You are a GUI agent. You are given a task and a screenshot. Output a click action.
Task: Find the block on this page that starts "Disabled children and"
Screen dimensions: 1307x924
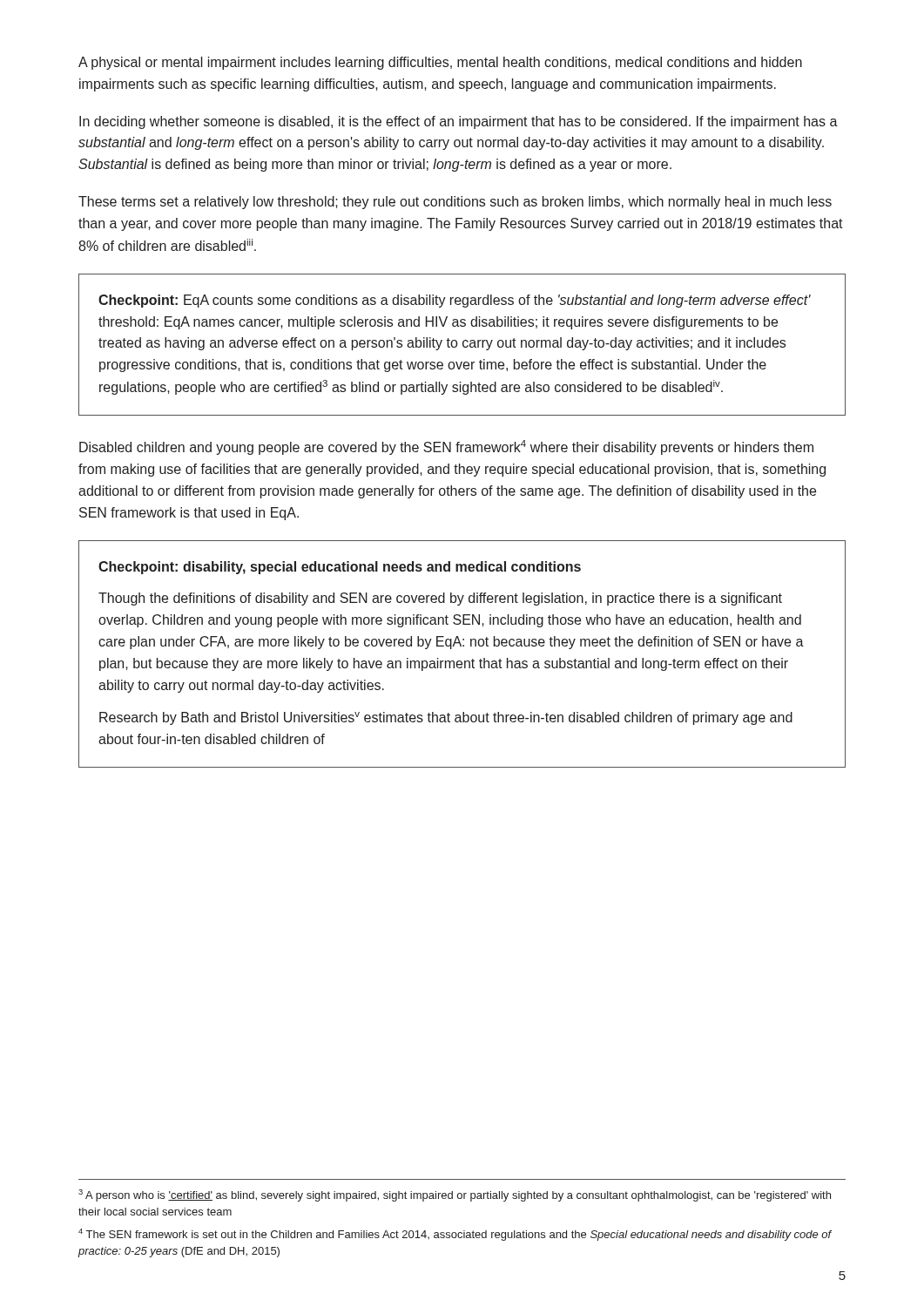click(452, 479)
